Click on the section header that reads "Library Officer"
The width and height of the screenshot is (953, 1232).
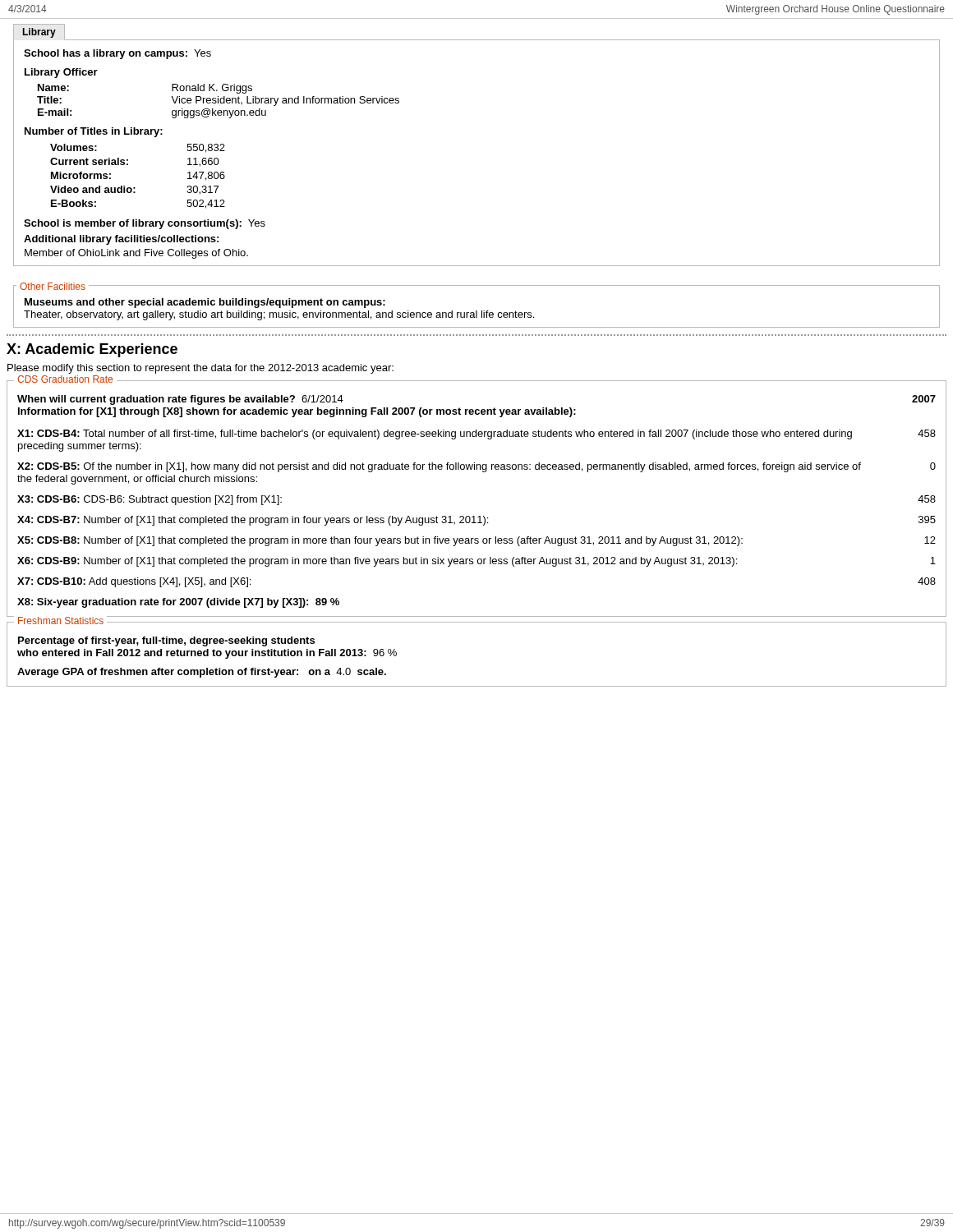61,72
